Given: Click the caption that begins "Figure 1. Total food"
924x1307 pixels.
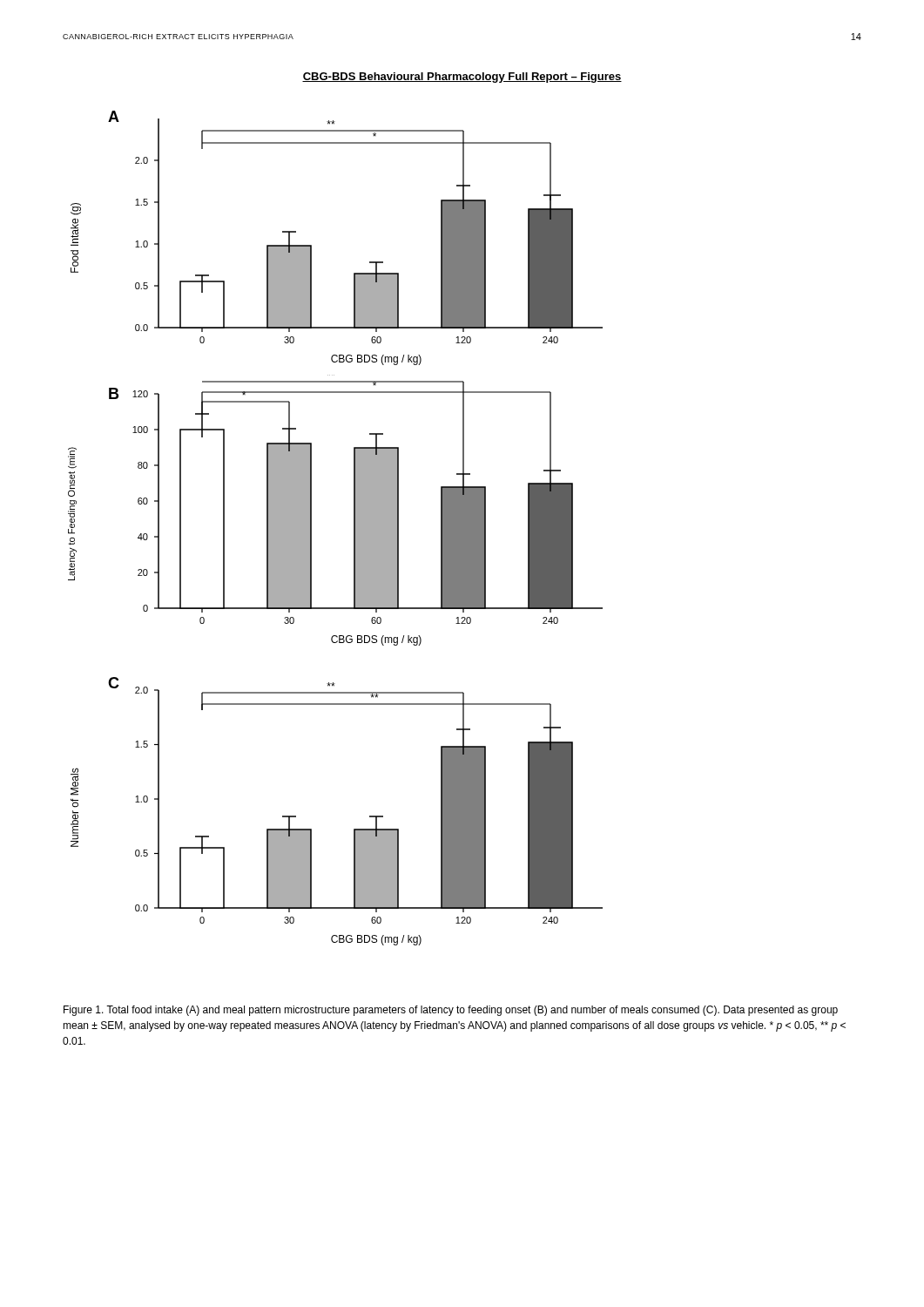Looking at the screenshot, I should pos(462,1026).
